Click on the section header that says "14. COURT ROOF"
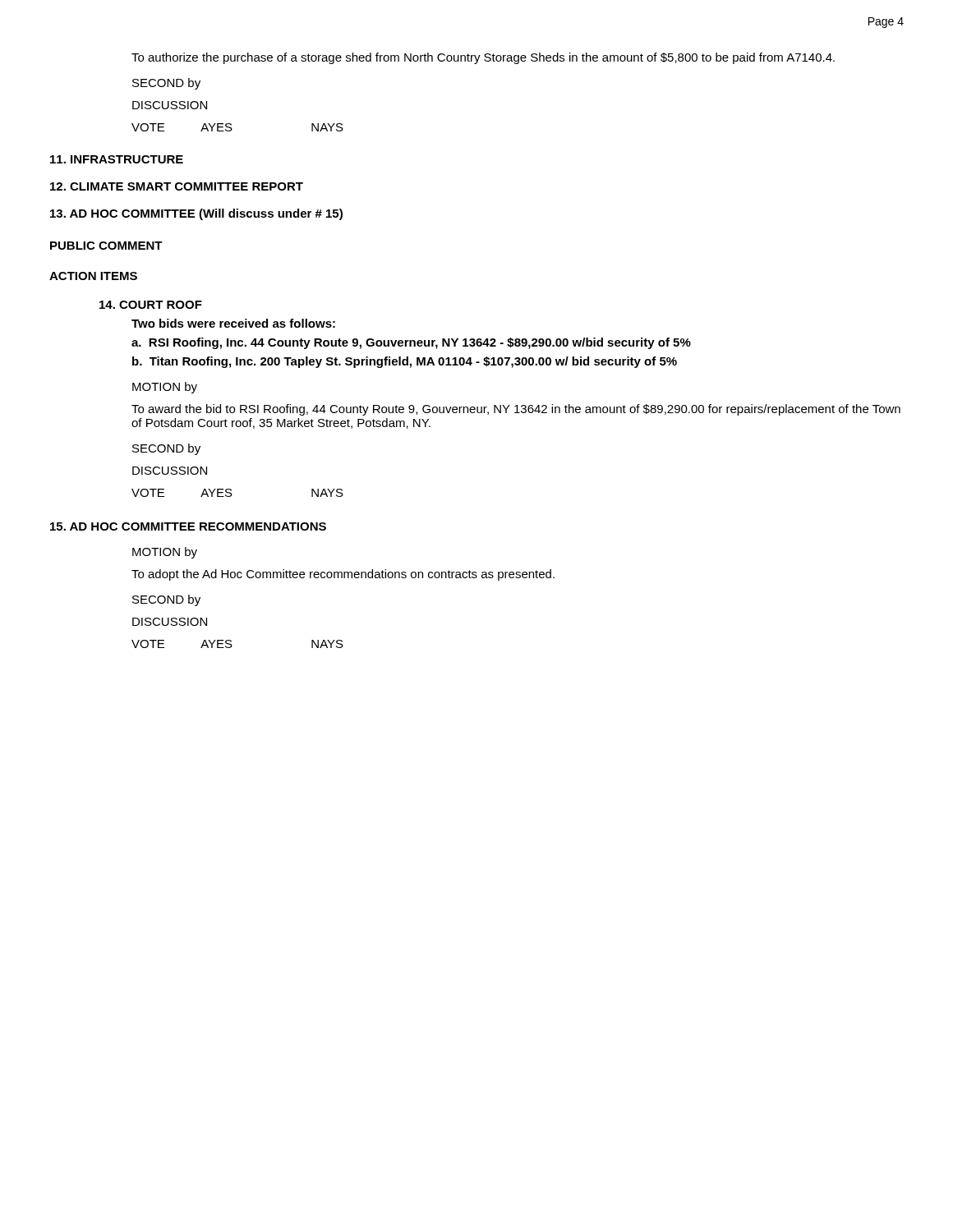 coord(150,304)
